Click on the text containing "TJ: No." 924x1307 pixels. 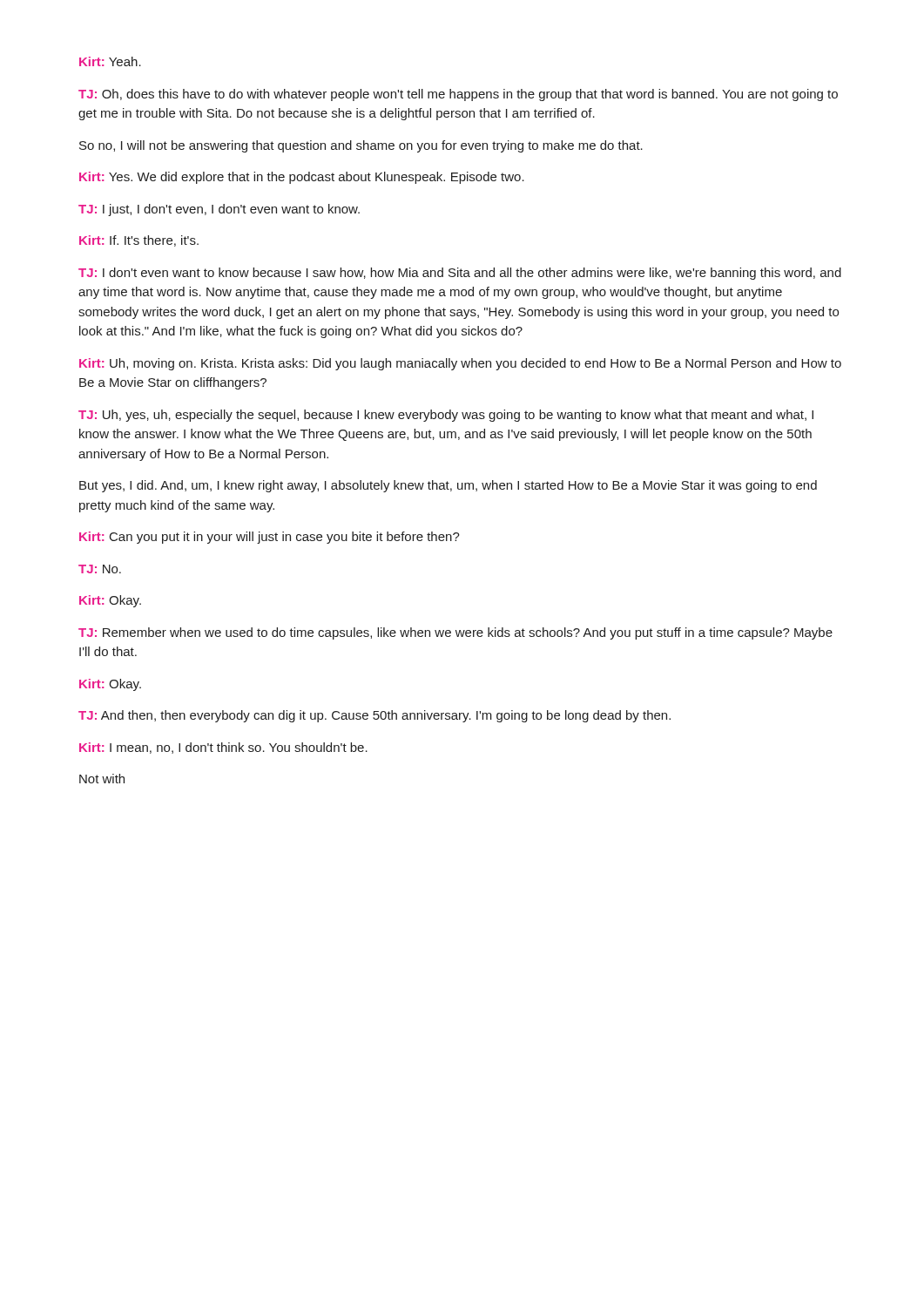coord(100,568)
